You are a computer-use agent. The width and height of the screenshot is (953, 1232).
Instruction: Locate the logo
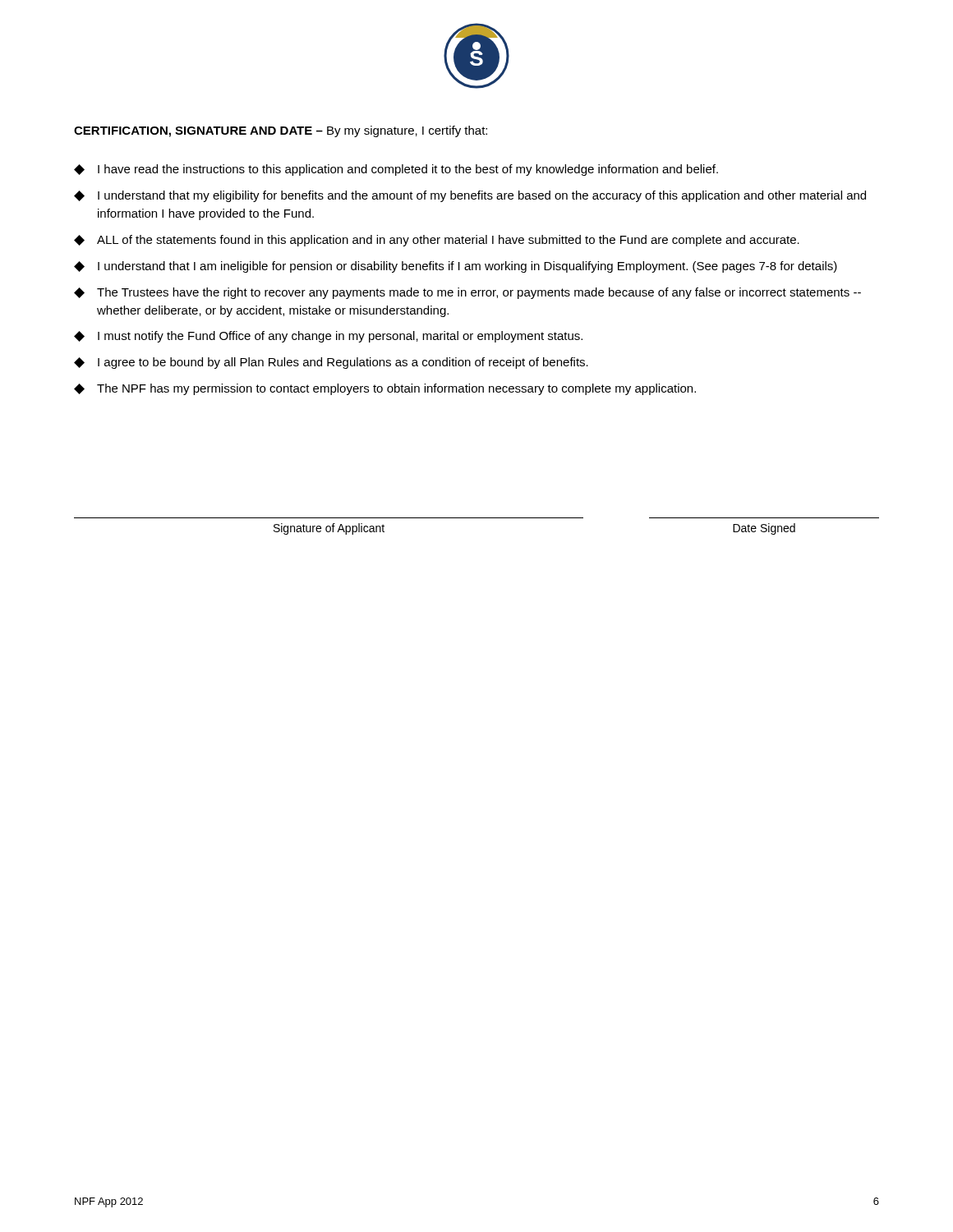(x=476, y=57)
